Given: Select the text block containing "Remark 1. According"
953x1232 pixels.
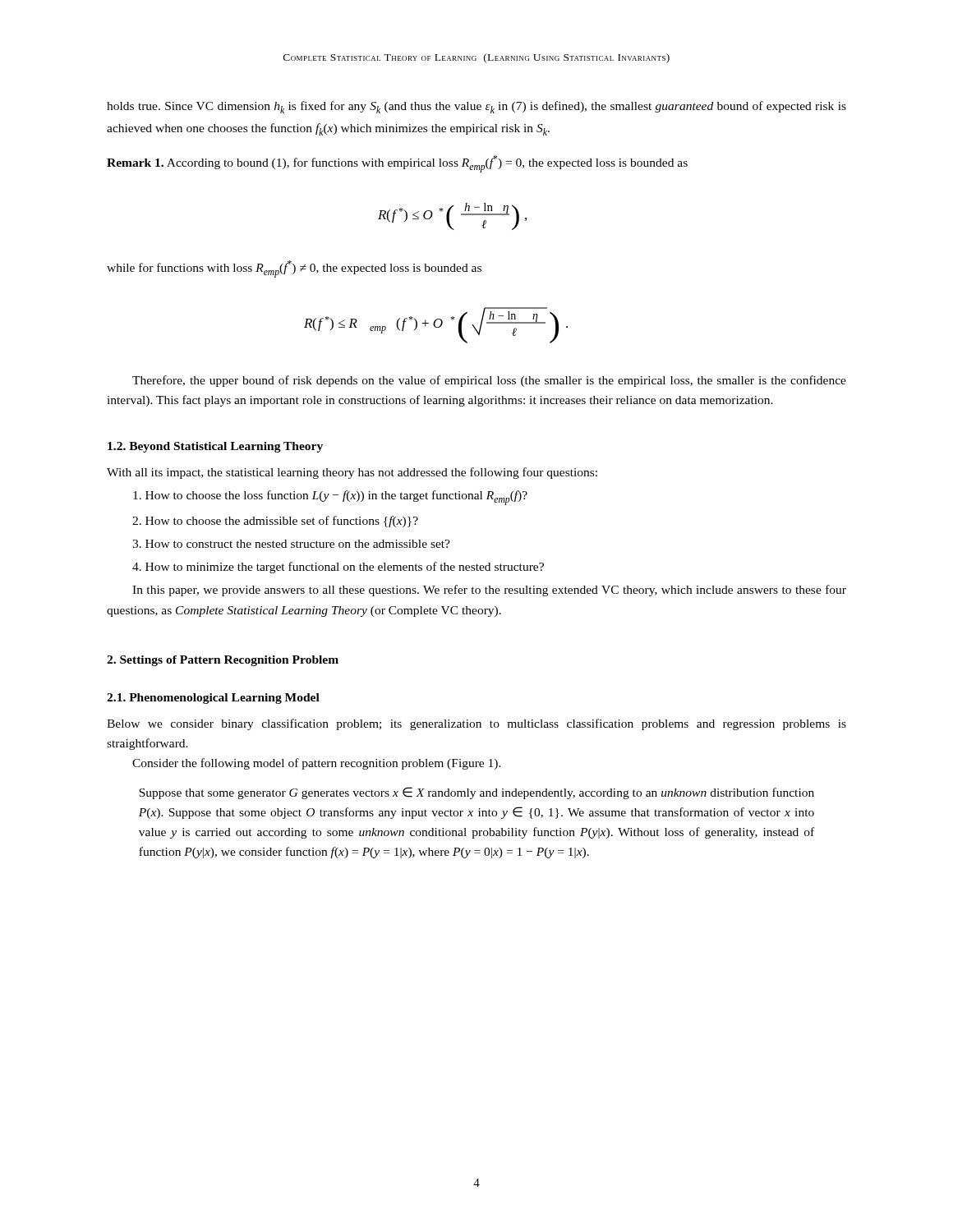Looking at the screenshot, I should click(397, 163).
